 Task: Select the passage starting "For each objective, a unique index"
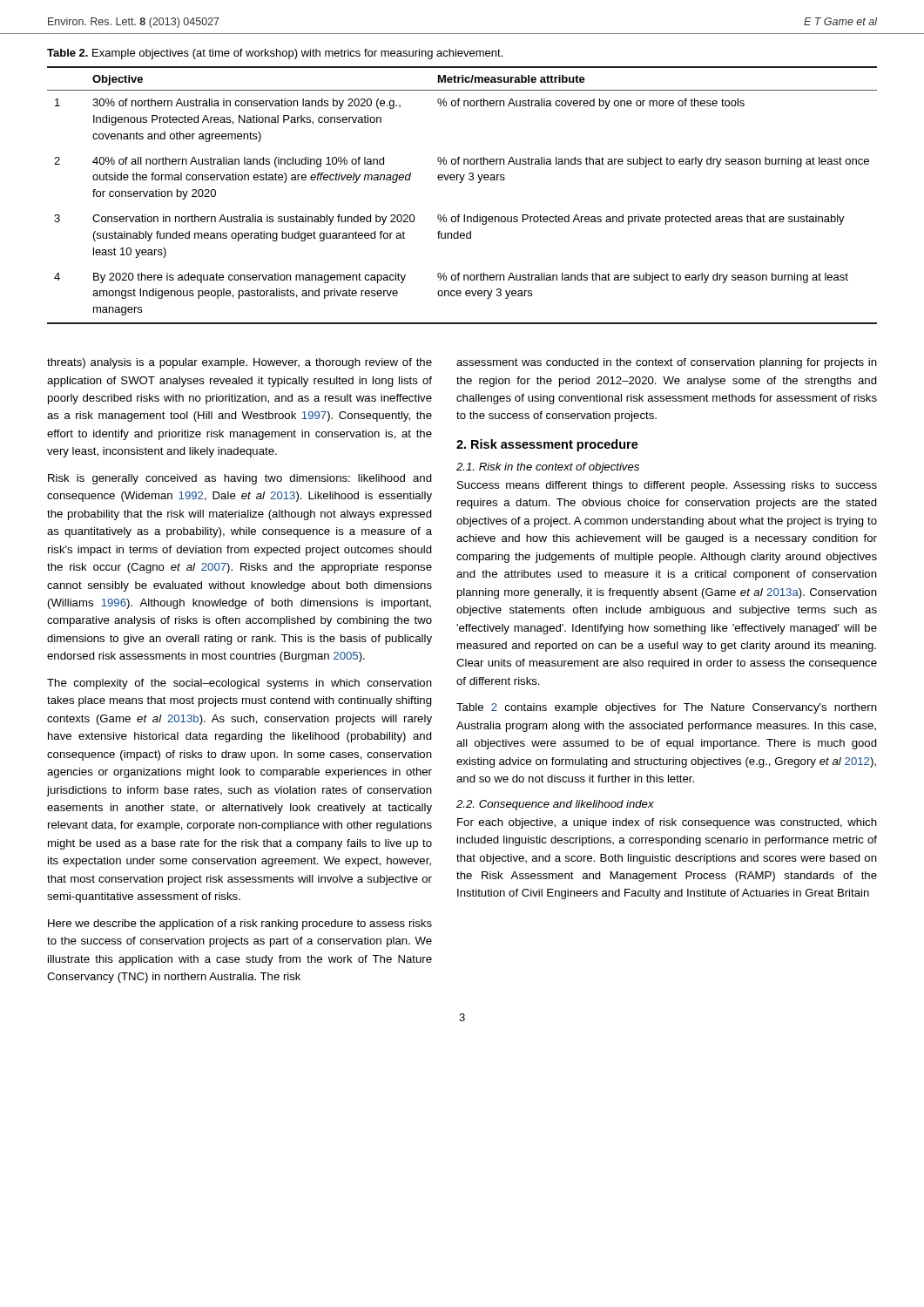[x=667, y=858]
